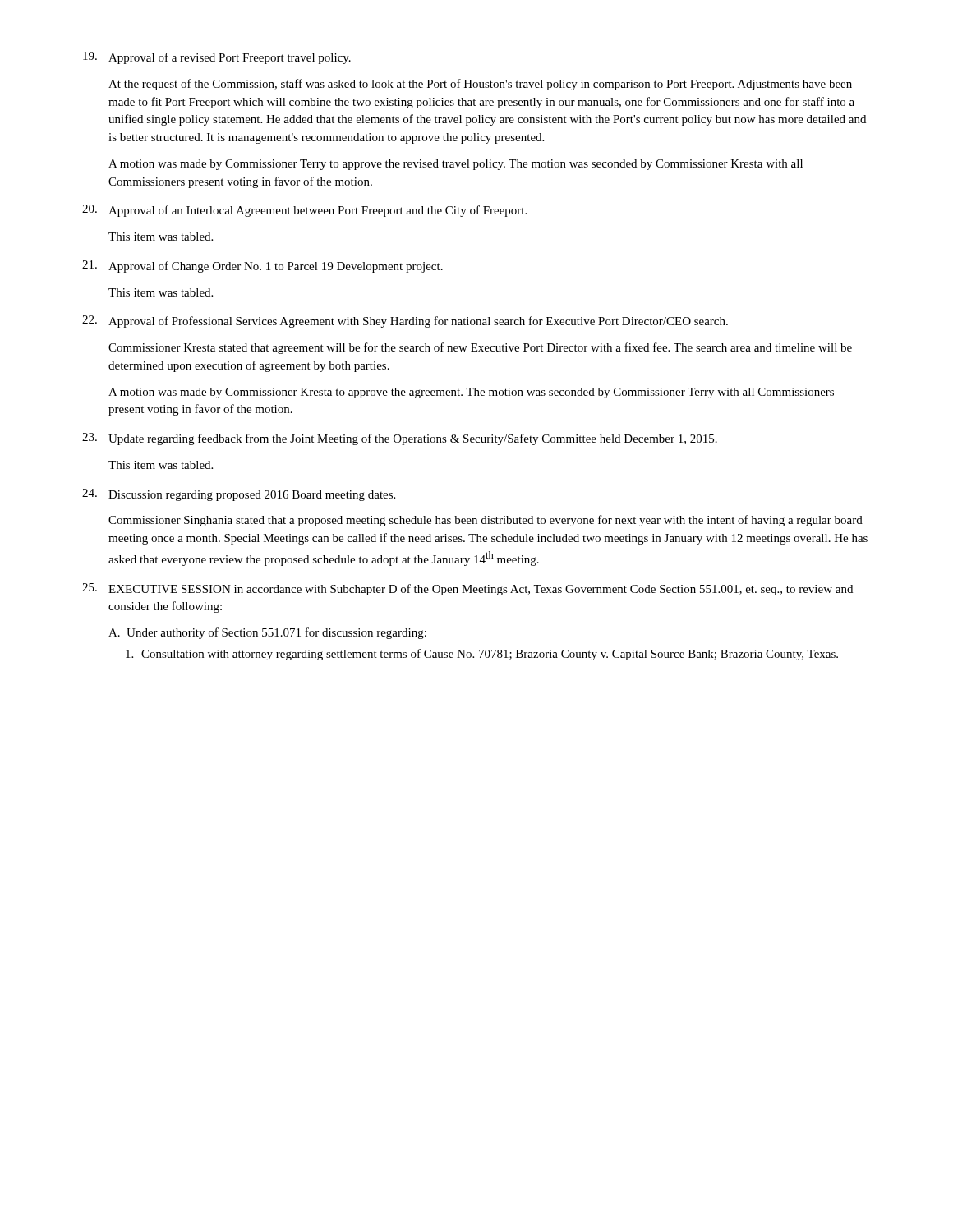The height and width of the screenshot is (1232, 953).
Task: Find the text block starting "22. Approval of"
Action: click(405, 322)
